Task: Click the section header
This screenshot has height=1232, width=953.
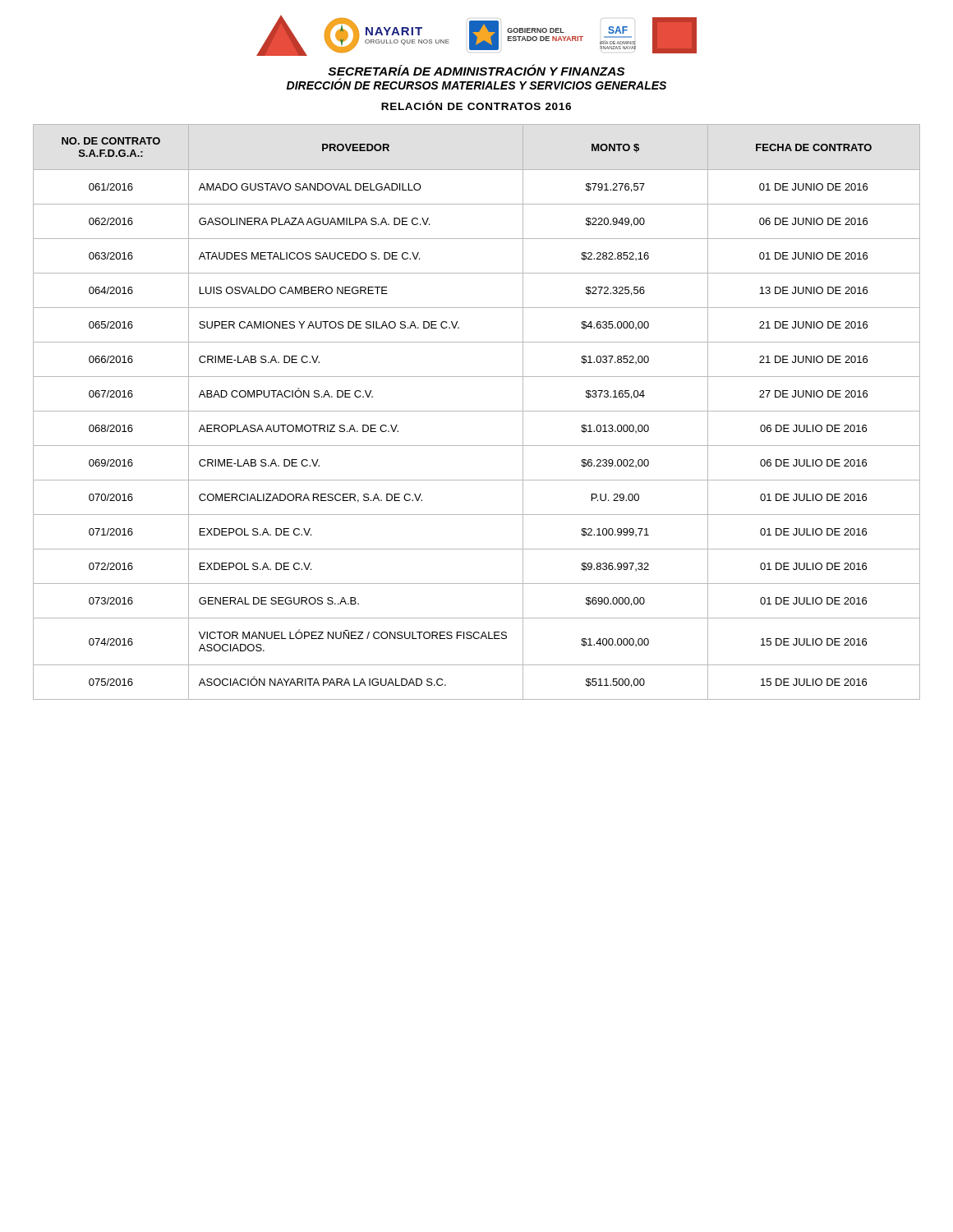Action: pyautogui.click(x=476, y=106)
